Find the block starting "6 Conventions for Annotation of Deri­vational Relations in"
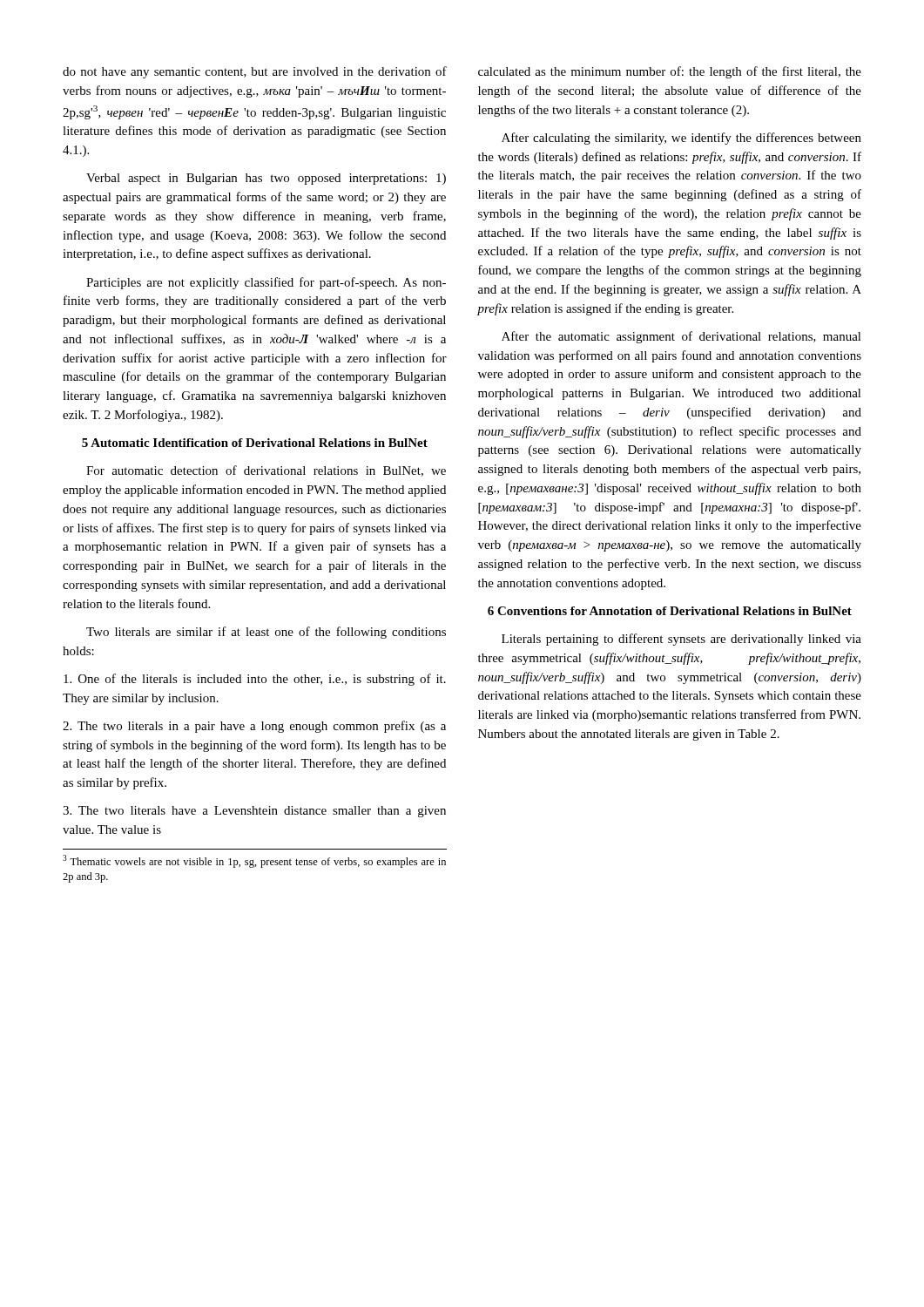Image resolution: width=924 pixels, height=1307 pixels. tap(669, 611)
